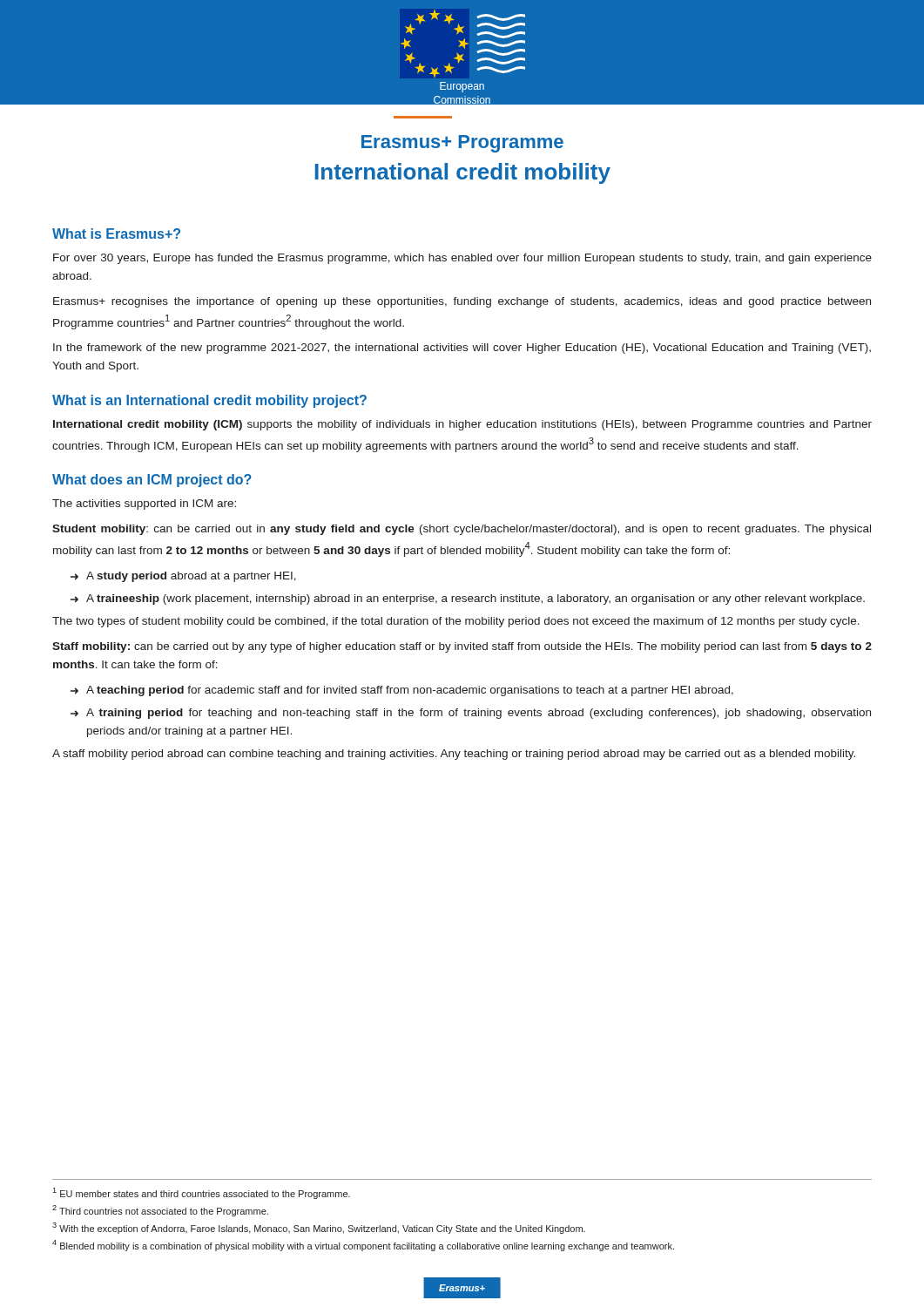Find the text block containing "Student mobility: can be carried out in any"
This screenshot has height=1307, width=924.
click(462, 539)
